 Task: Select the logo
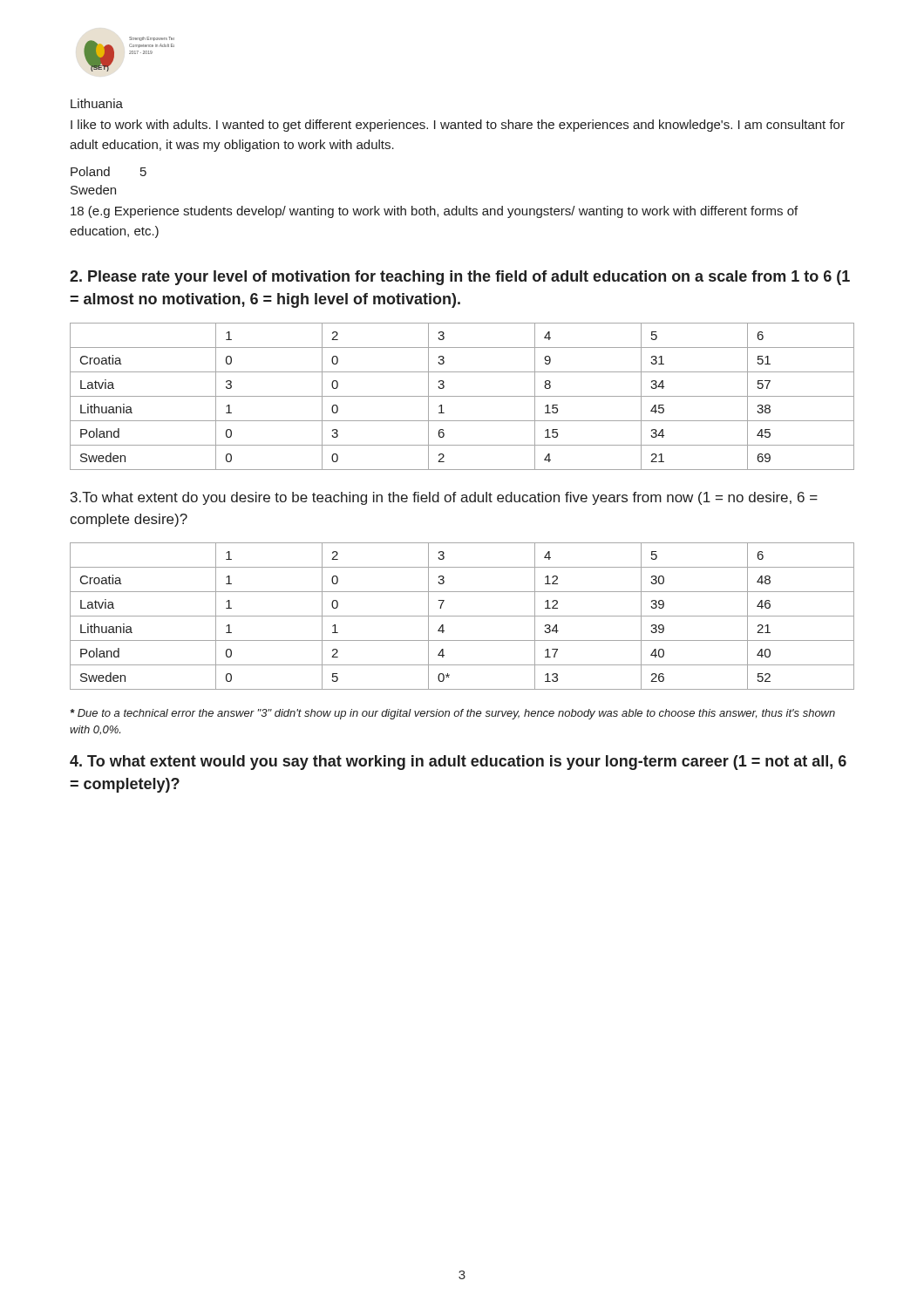coord(462,52)
